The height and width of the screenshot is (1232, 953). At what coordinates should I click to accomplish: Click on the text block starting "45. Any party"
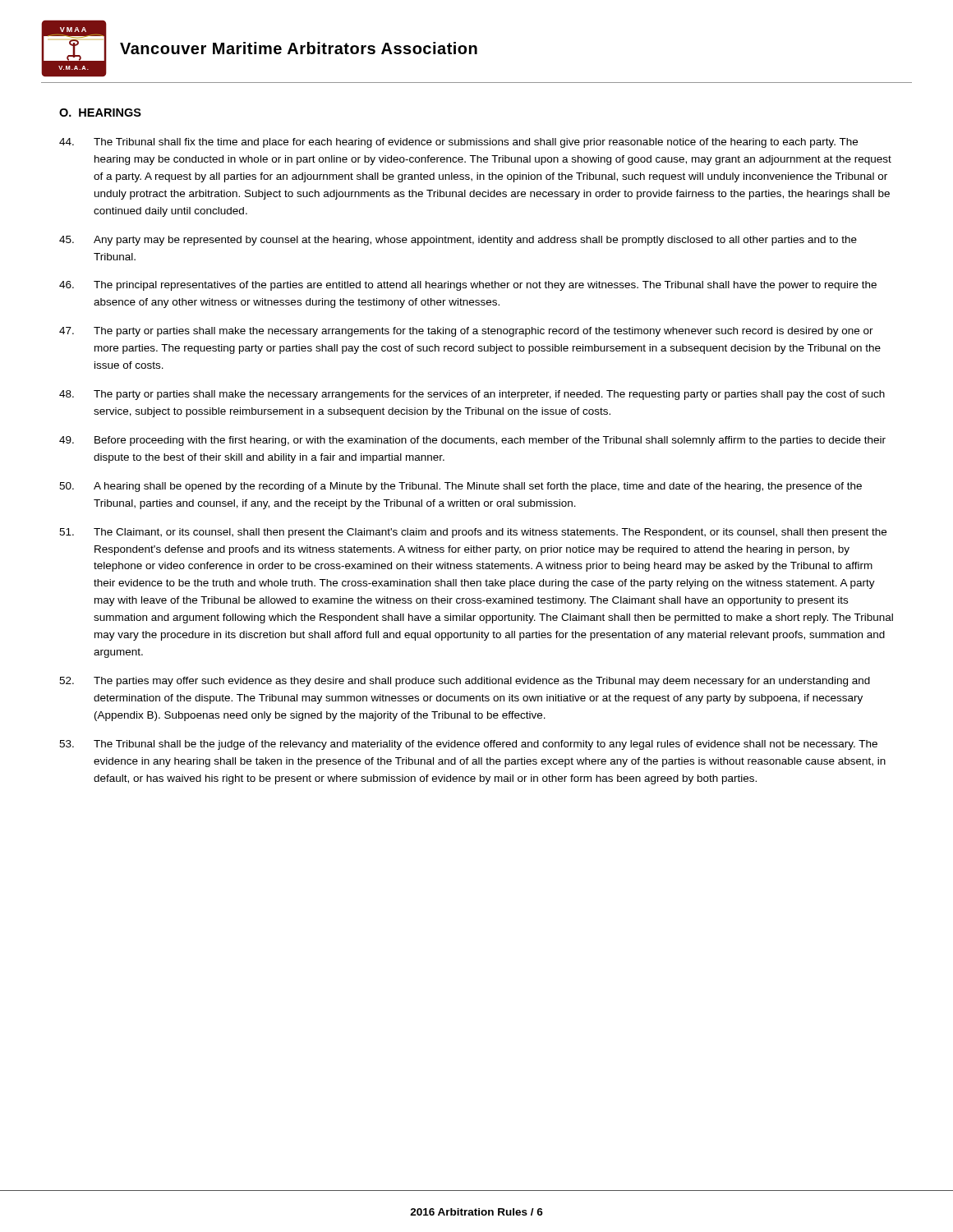tap(476, 248)
